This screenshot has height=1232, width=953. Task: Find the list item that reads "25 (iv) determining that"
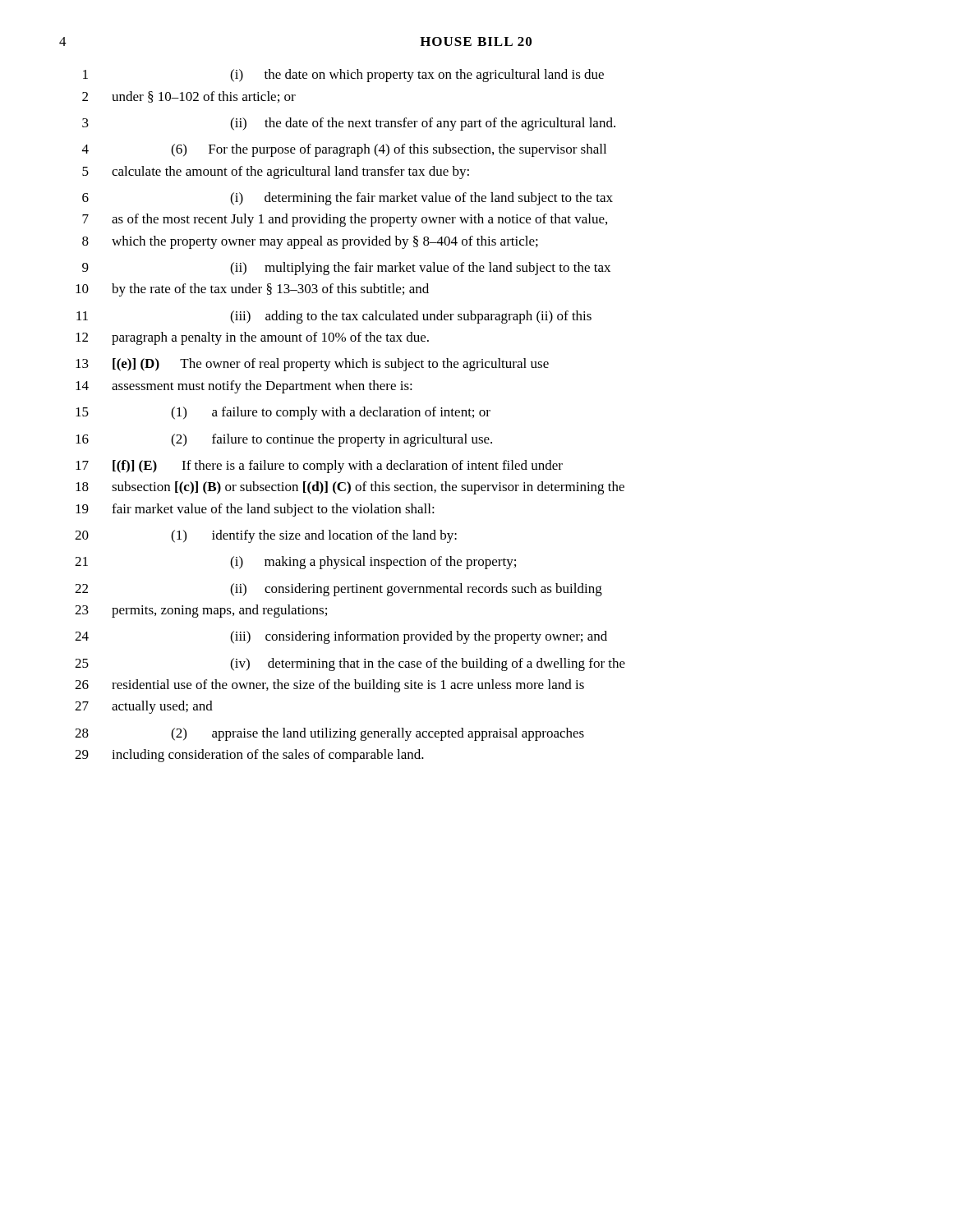point(476,663)
